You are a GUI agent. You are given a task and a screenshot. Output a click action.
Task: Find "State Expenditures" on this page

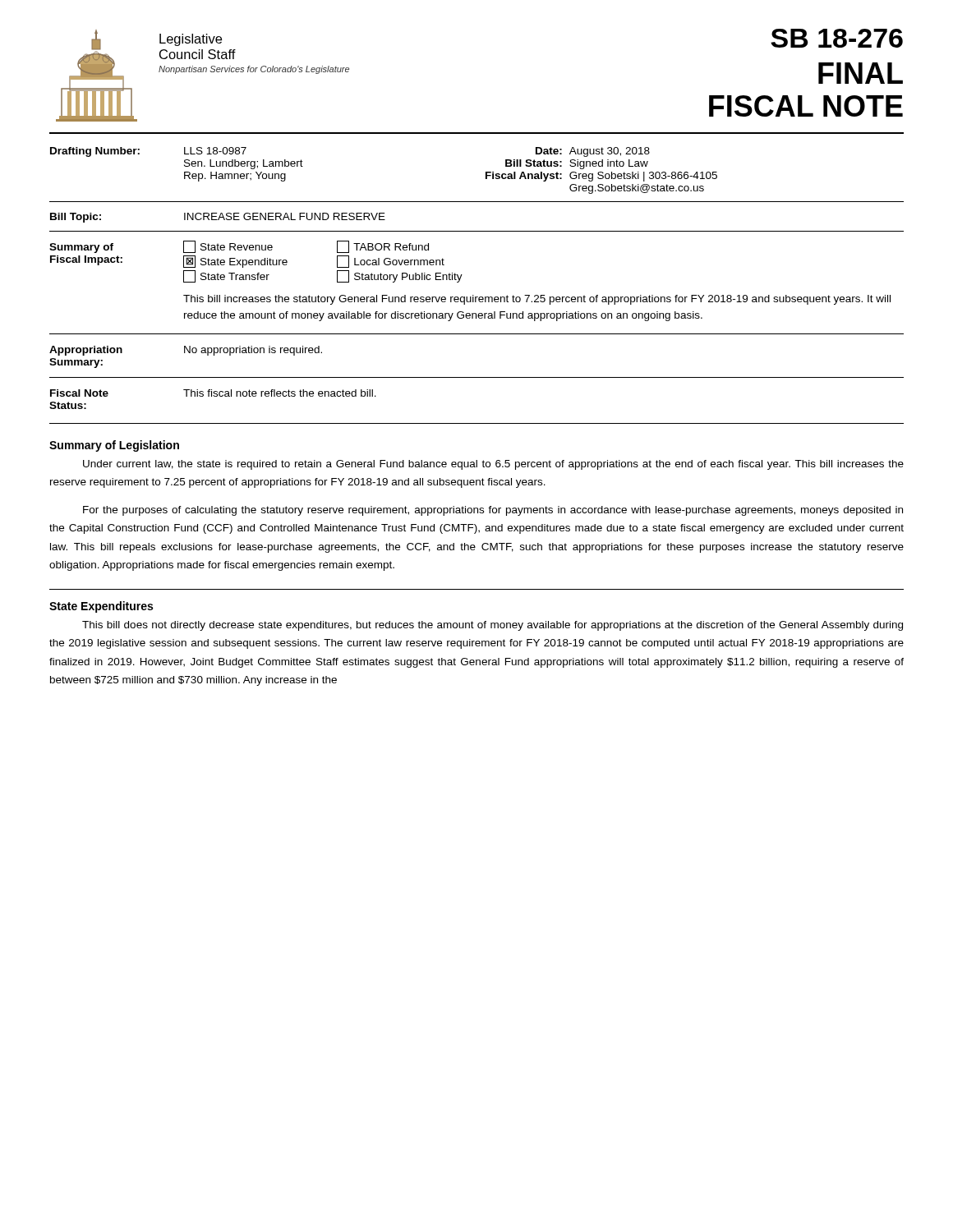[101, 606]
